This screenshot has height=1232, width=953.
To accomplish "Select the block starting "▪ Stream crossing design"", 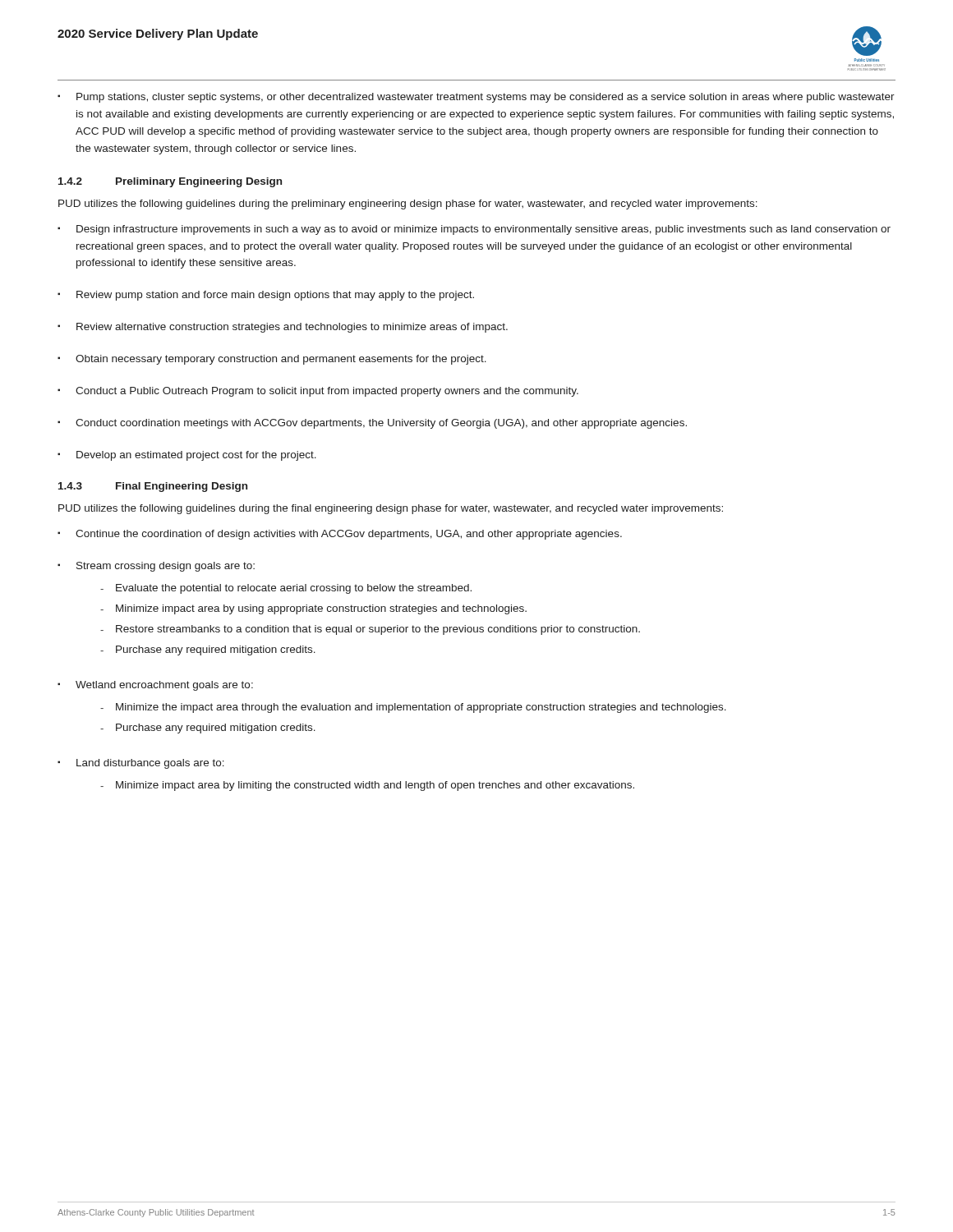I will (476, 610).
